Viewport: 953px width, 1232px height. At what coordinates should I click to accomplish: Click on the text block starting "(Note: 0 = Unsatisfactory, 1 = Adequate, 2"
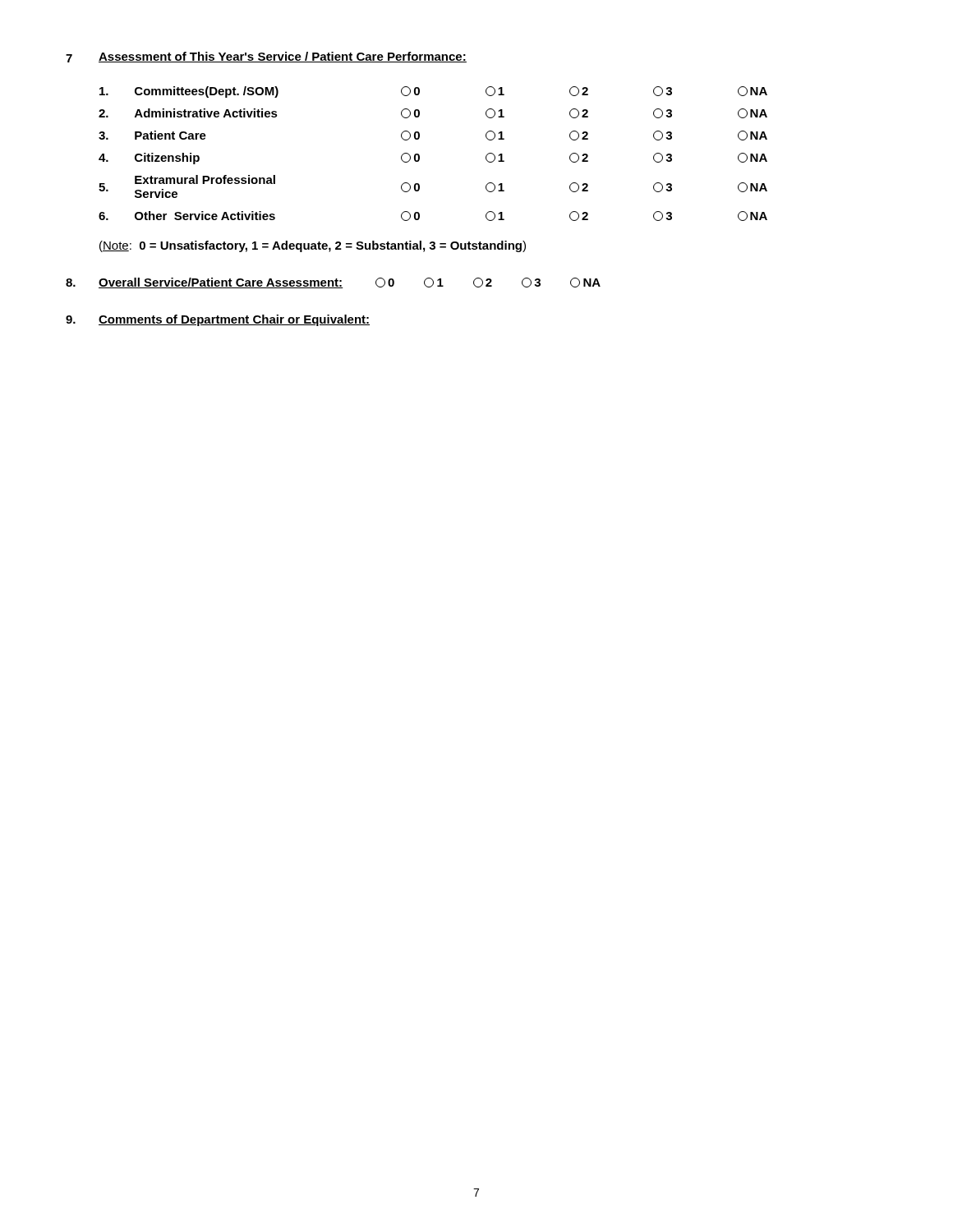[x=313, y=245]
